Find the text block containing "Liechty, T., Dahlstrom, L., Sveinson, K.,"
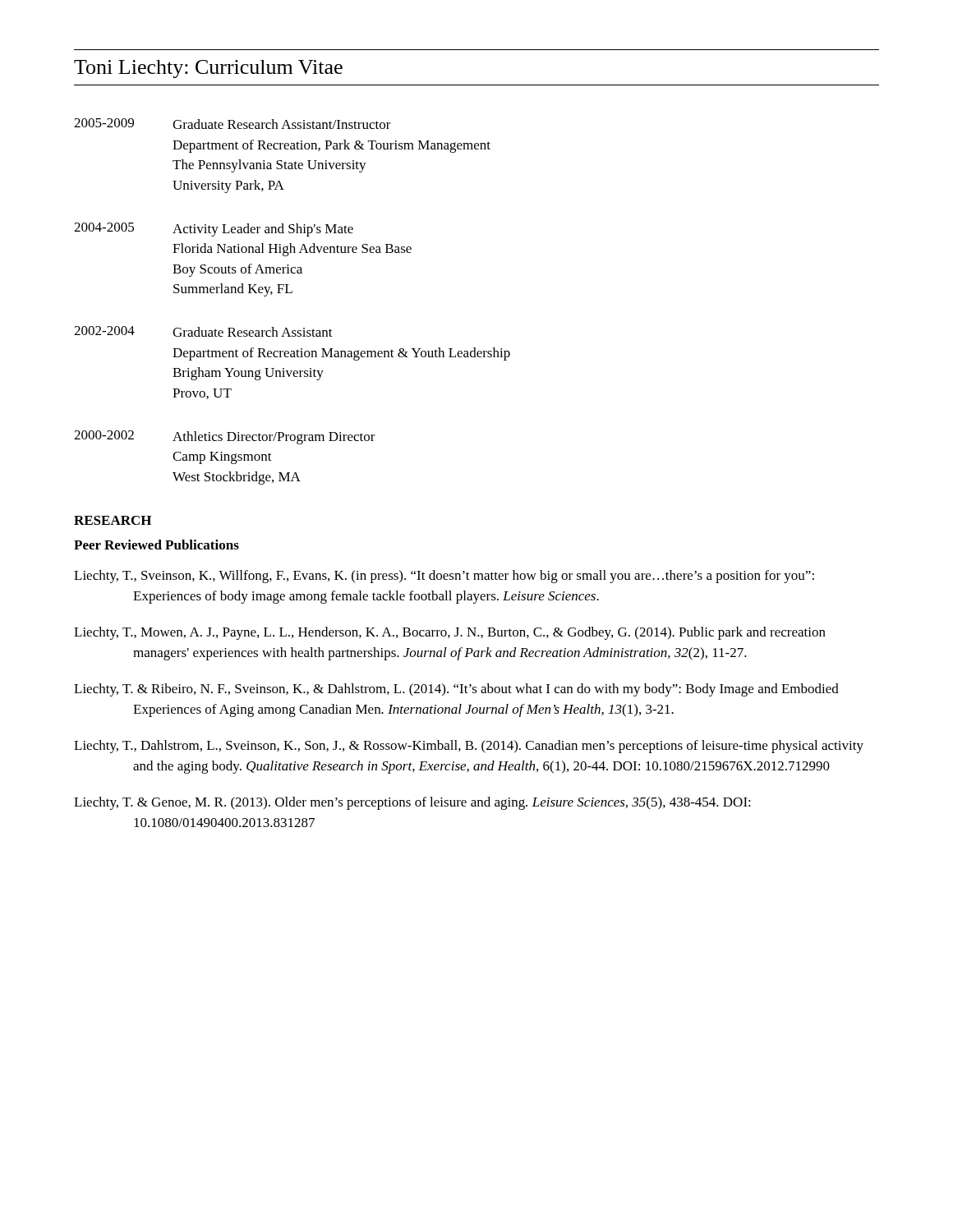The image size is (953, 1232). [469, 756]
